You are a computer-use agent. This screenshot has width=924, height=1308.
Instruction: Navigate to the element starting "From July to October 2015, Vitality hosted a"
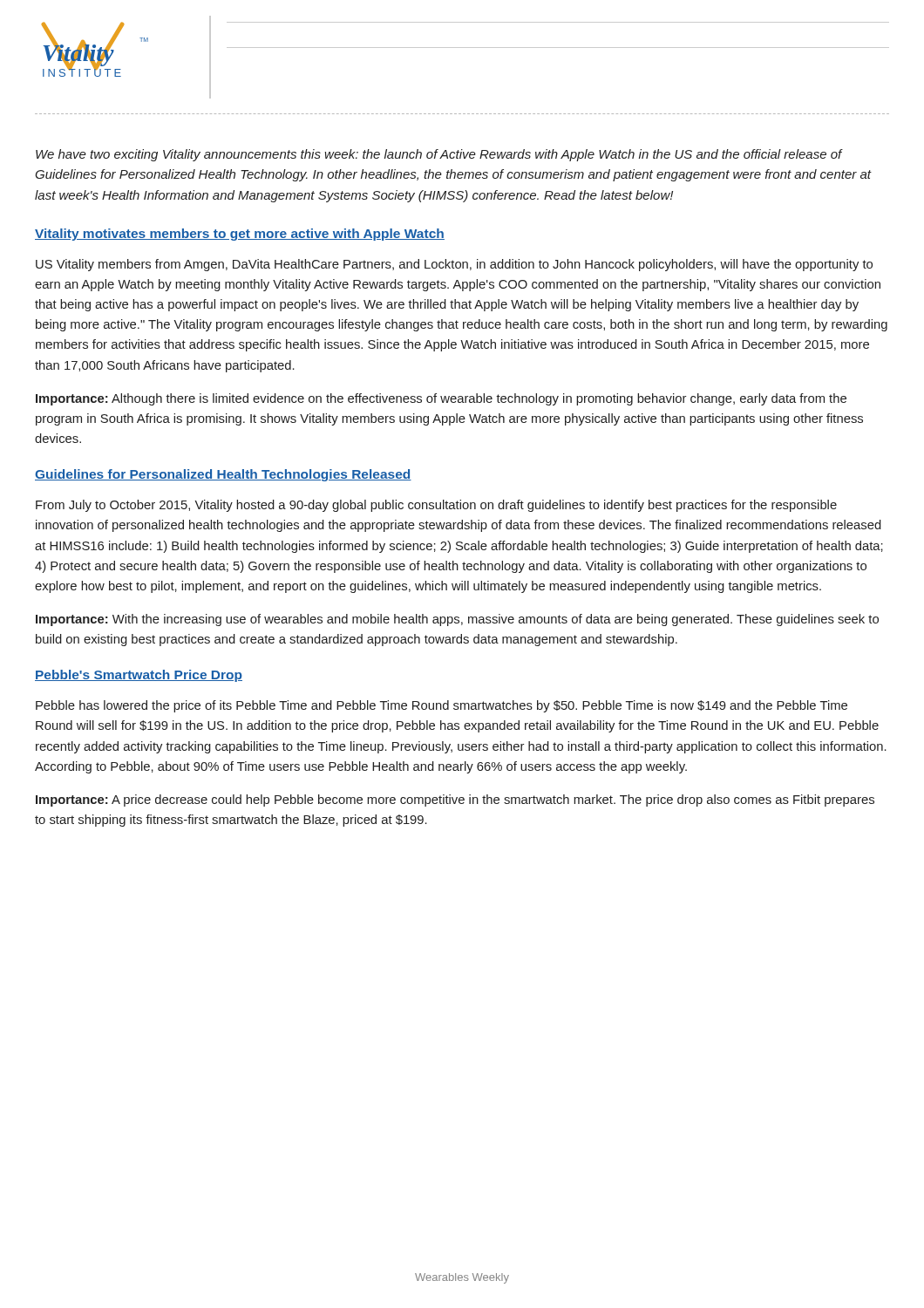(x=462, y=573)
